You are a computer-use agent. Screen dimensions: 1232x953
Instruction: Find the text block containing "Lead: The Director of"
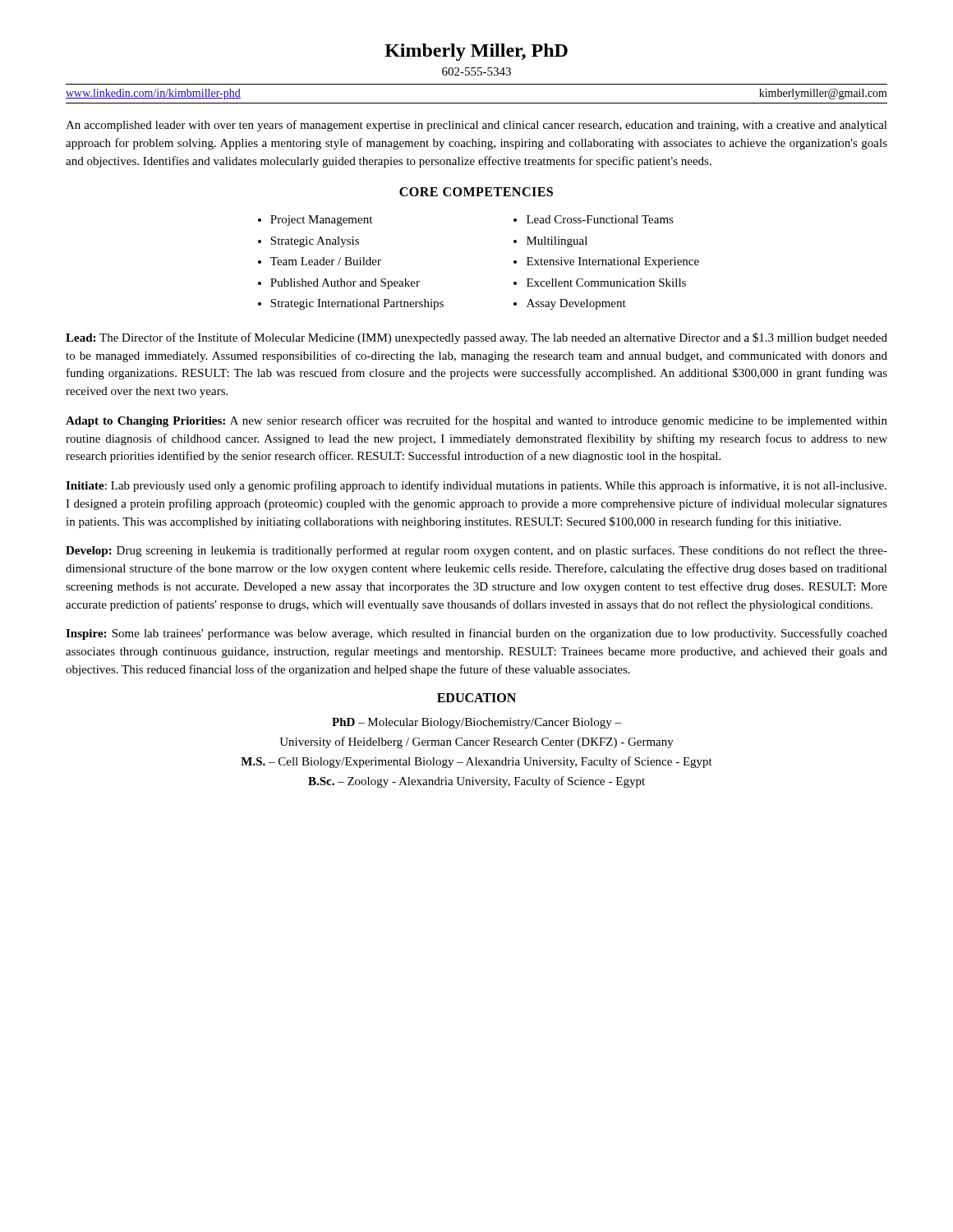pos(476,364)
